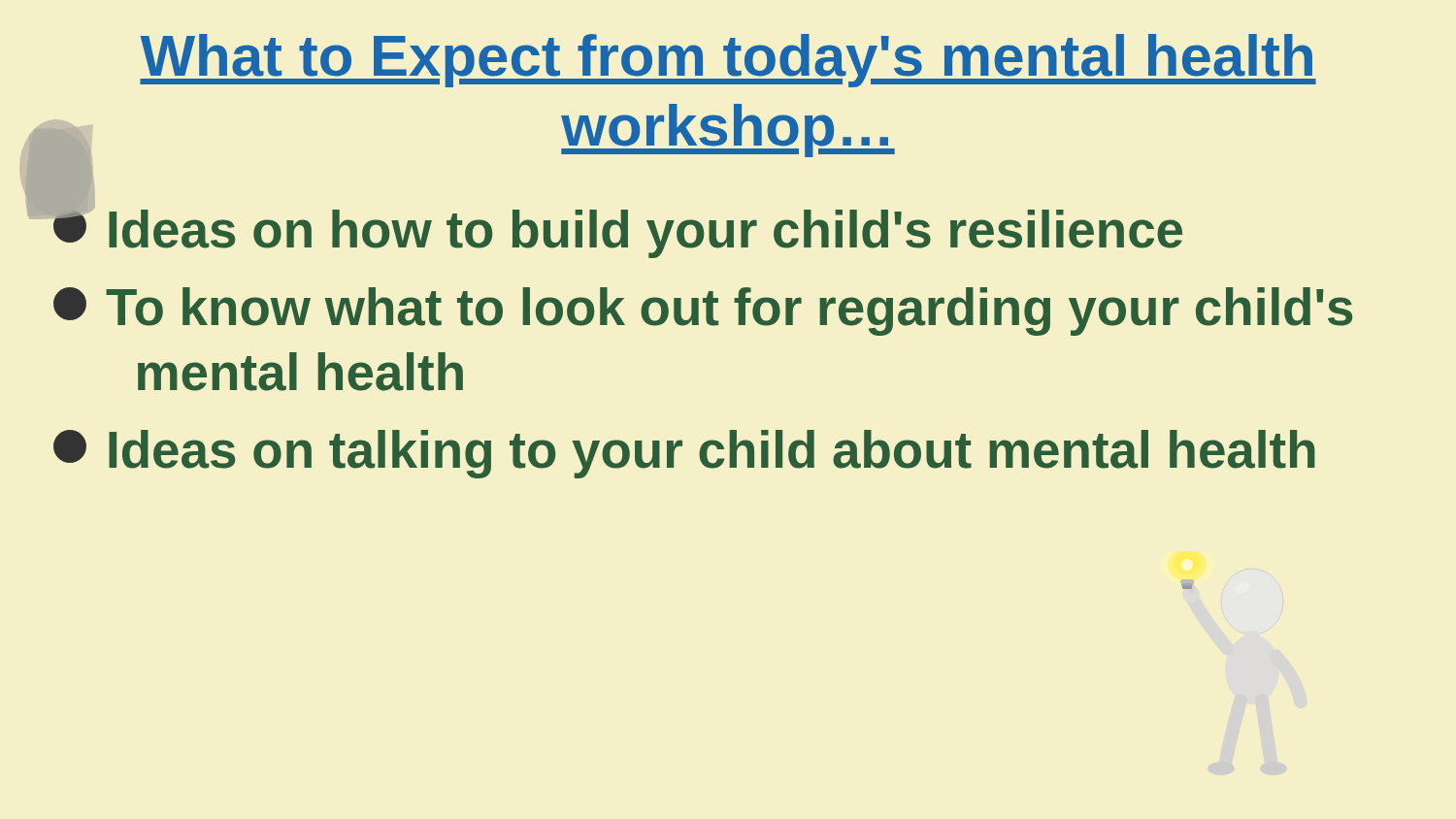Point to the passage starting "What to Expect from today's mental"
This screenshot has height=819, width=1456.
728,91
